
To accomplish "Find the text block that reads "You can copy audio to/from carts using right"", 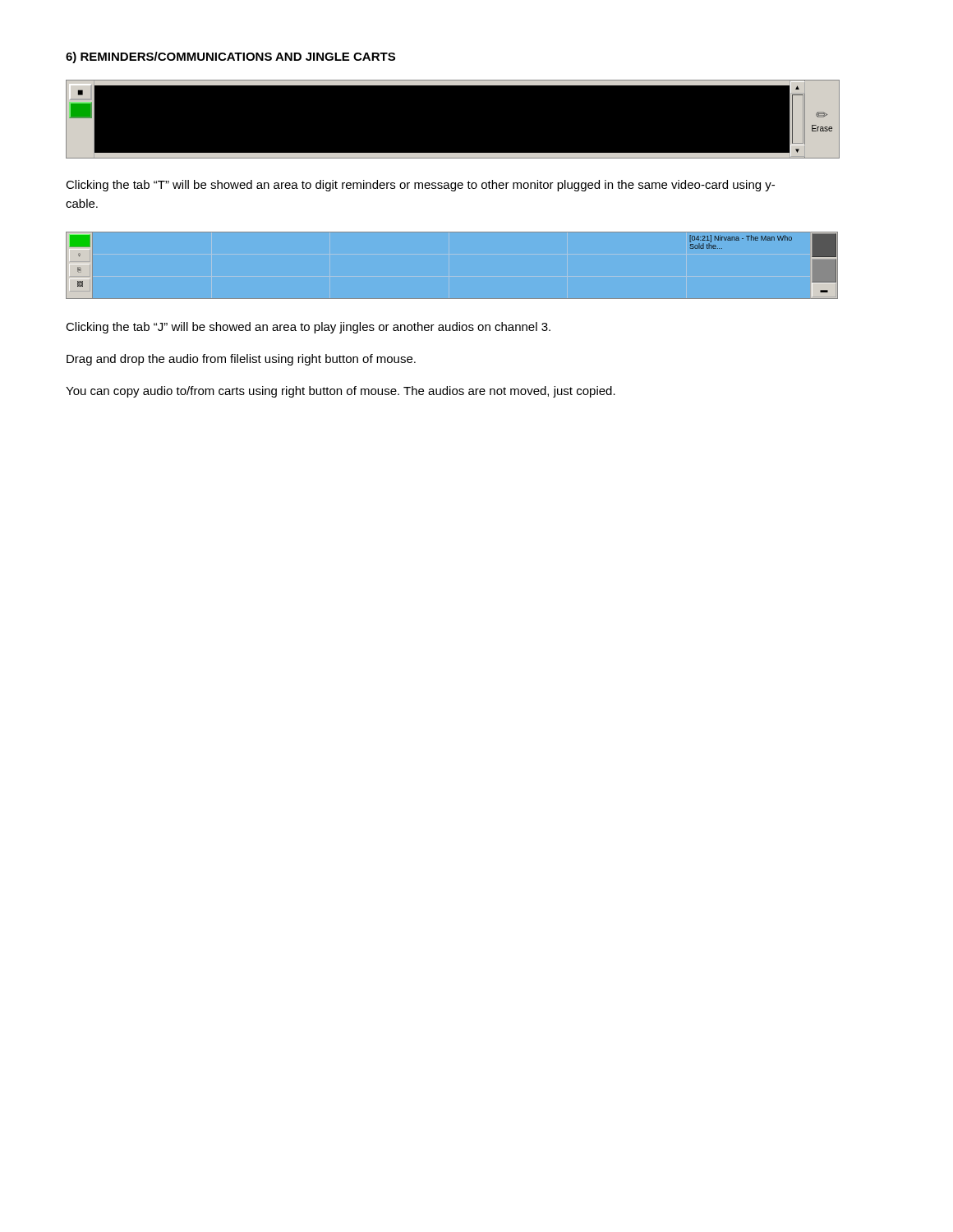I will point(341,391).
